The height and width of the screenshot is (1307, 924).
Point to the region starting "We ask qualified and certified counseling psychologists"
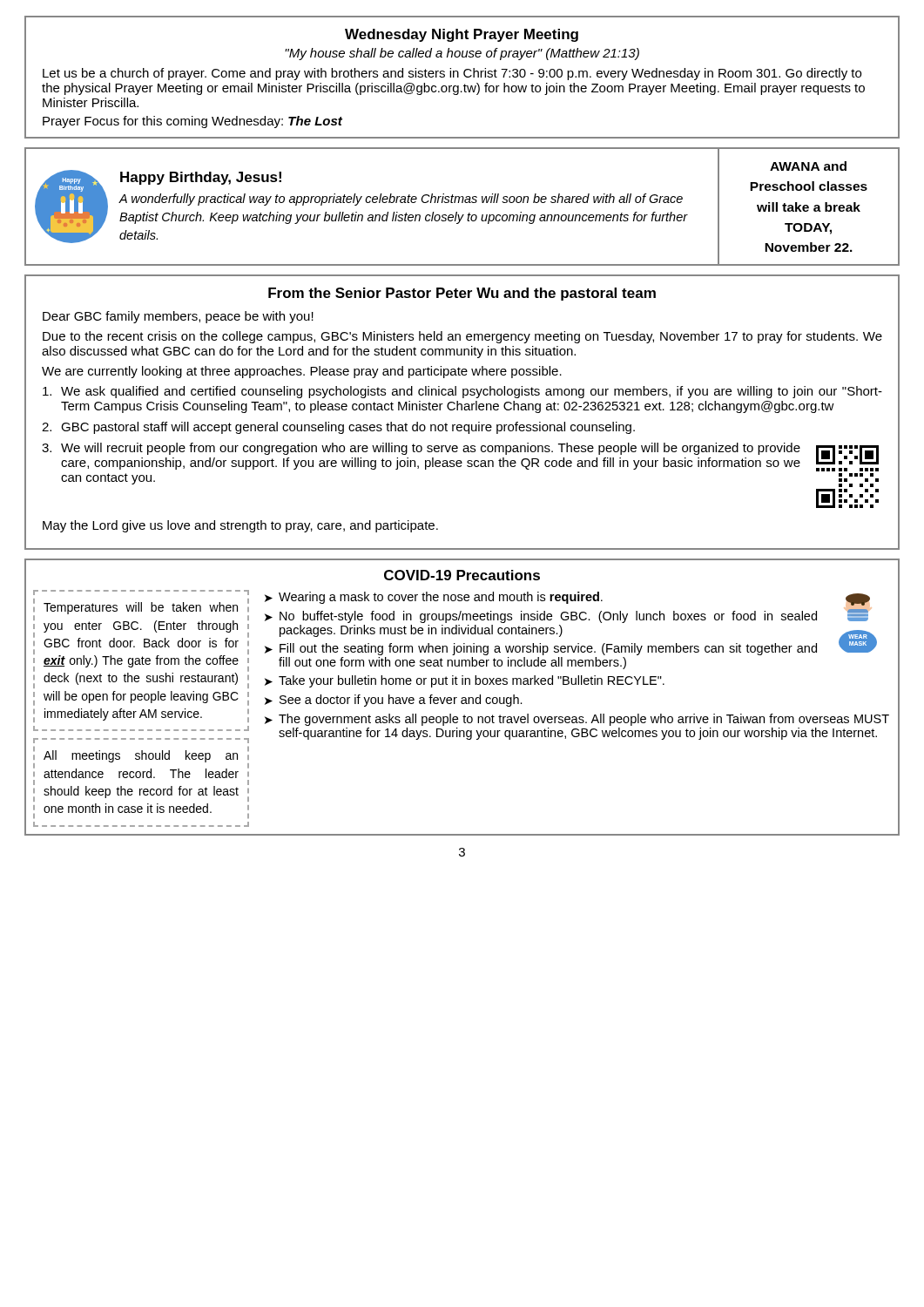462,398
